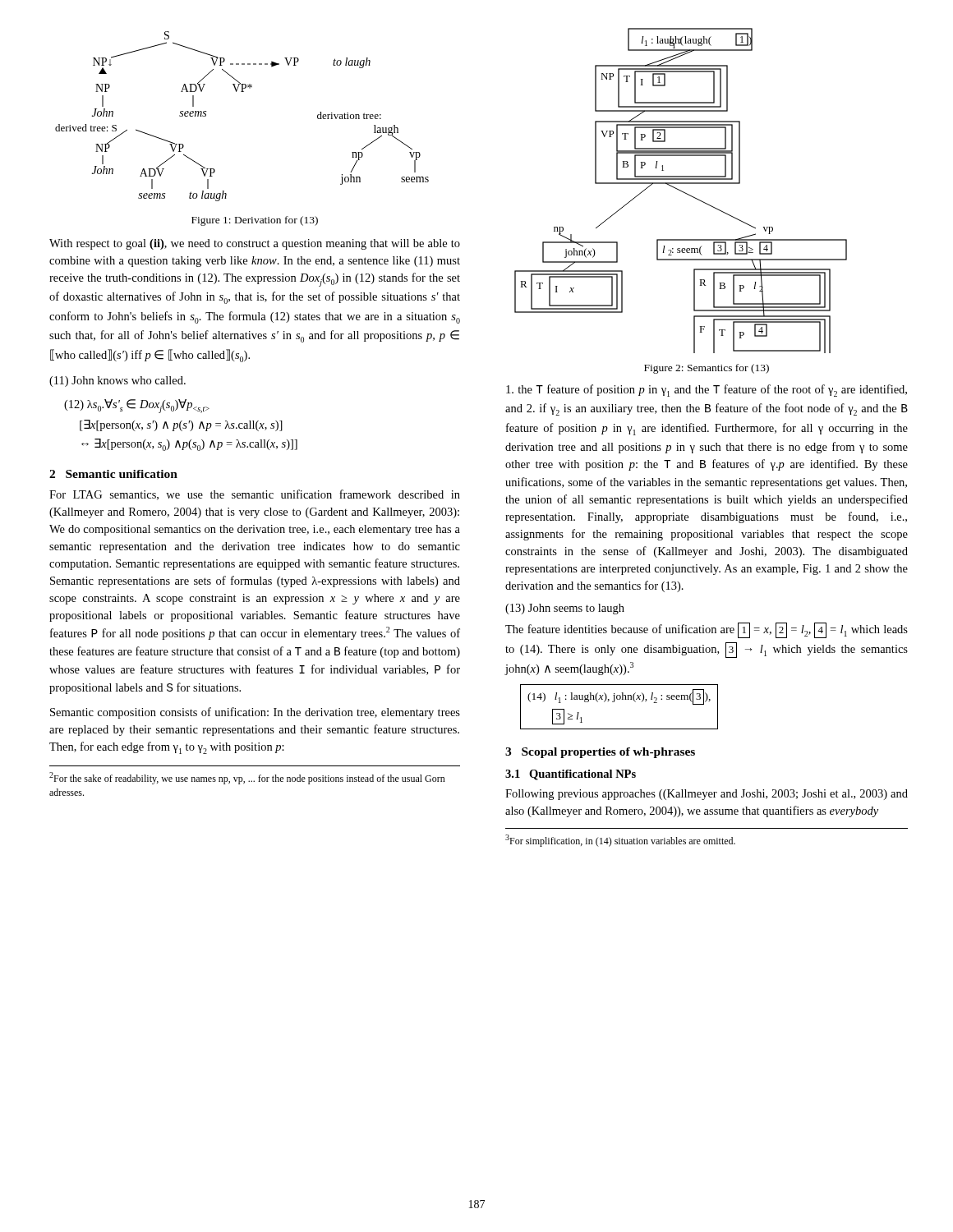Viewport: 953px width, 1232px height.
Task: Select the passage starting "(12) λs0.∀s's ∈ Doxj(s0)∀p"
Action: click(181, 425)
